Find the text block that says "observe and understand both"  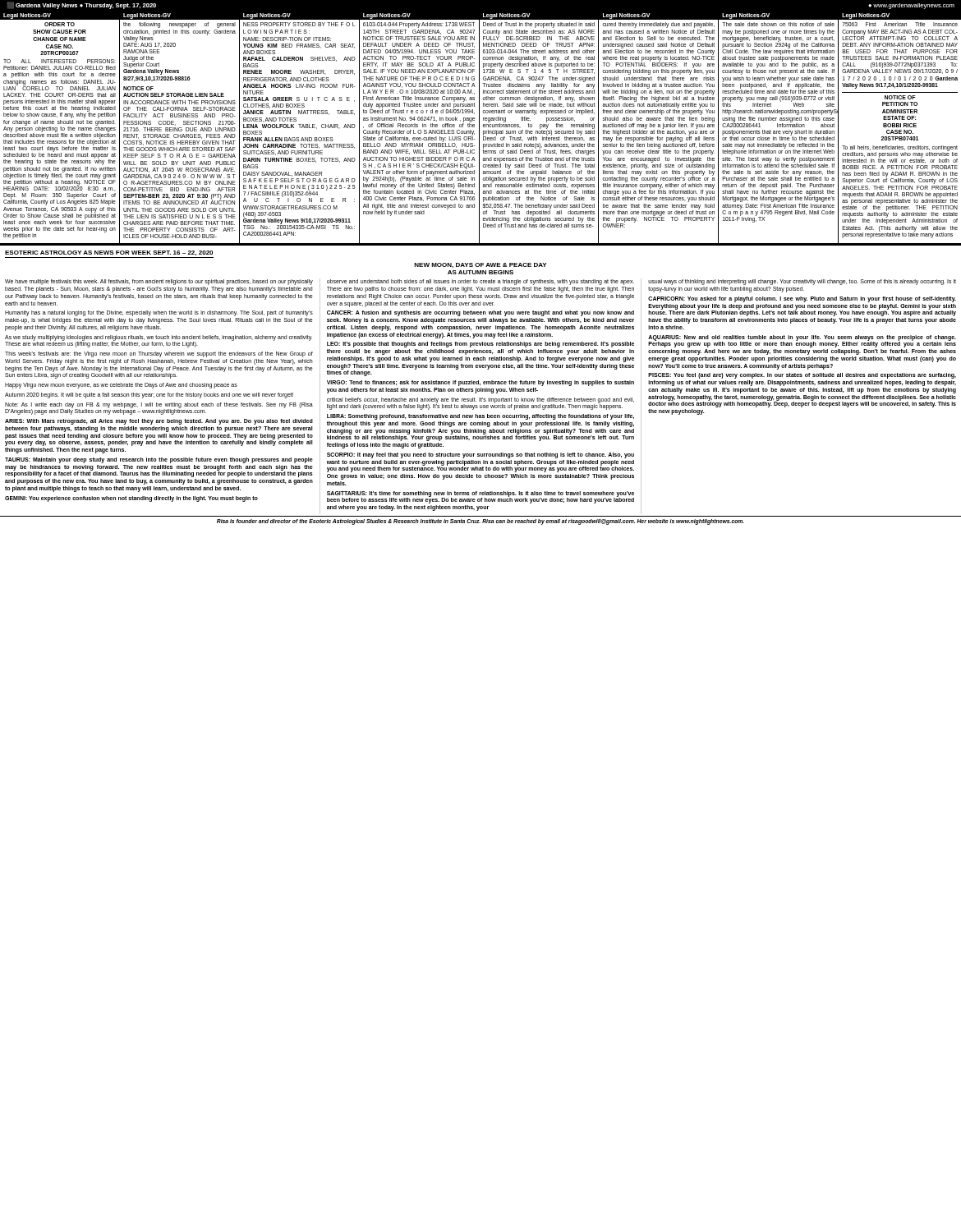(x=480, y=395)
